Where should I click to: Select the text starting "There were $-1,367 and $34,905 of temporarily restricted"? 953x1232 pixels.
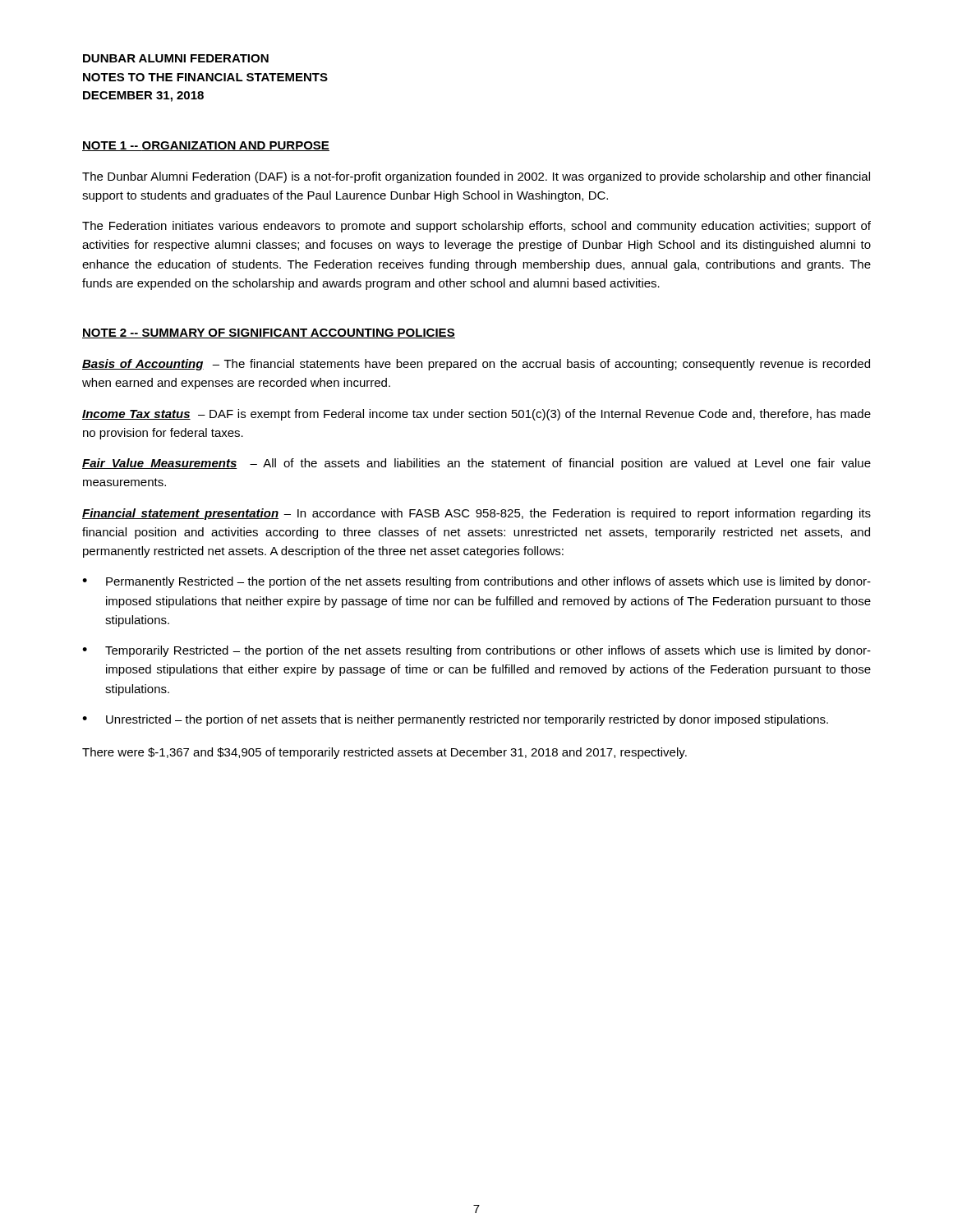(x=385, y=752)
